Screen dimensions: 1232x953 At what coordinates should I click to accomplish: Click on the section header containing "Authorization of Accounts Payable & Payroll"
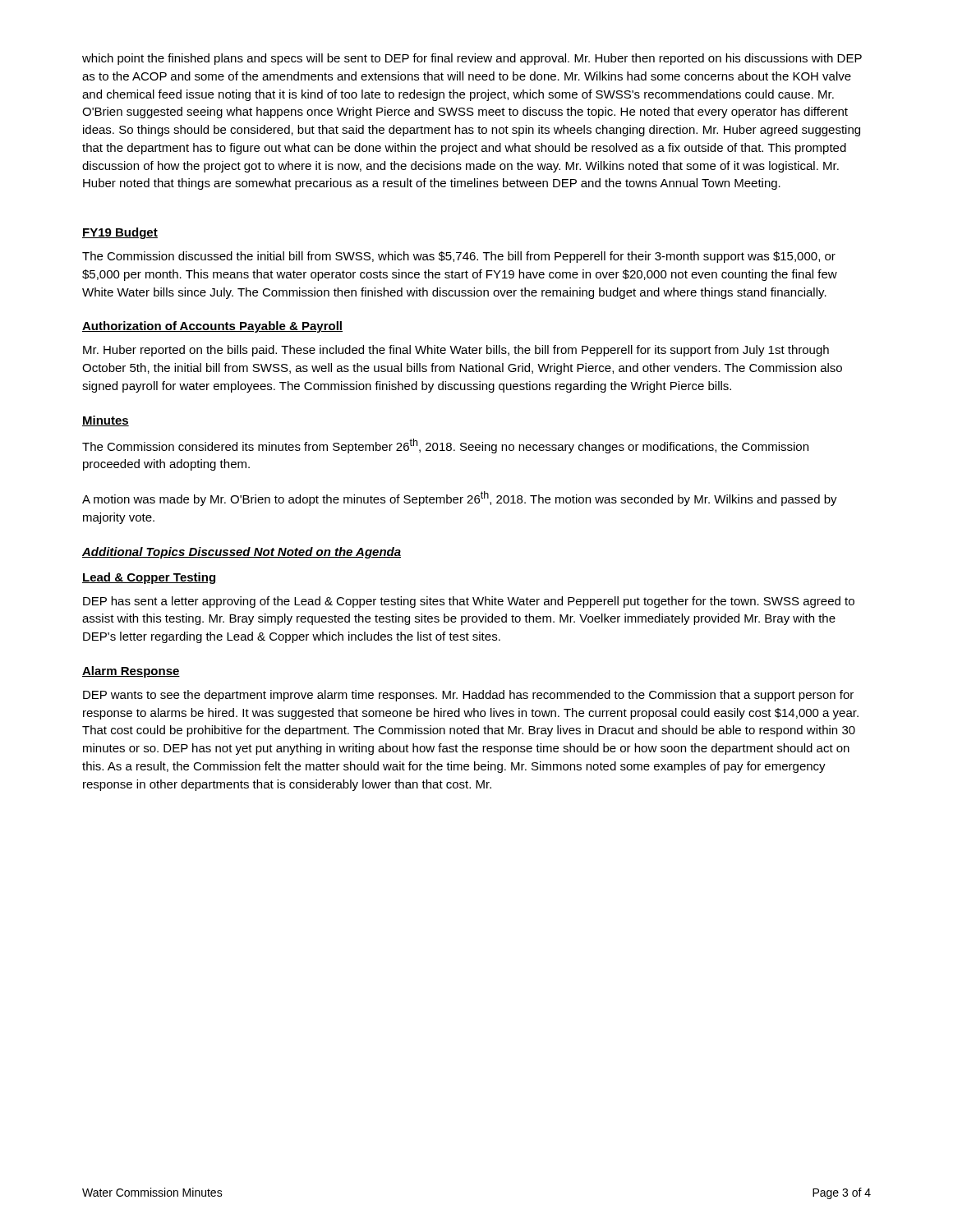[212, 326]
